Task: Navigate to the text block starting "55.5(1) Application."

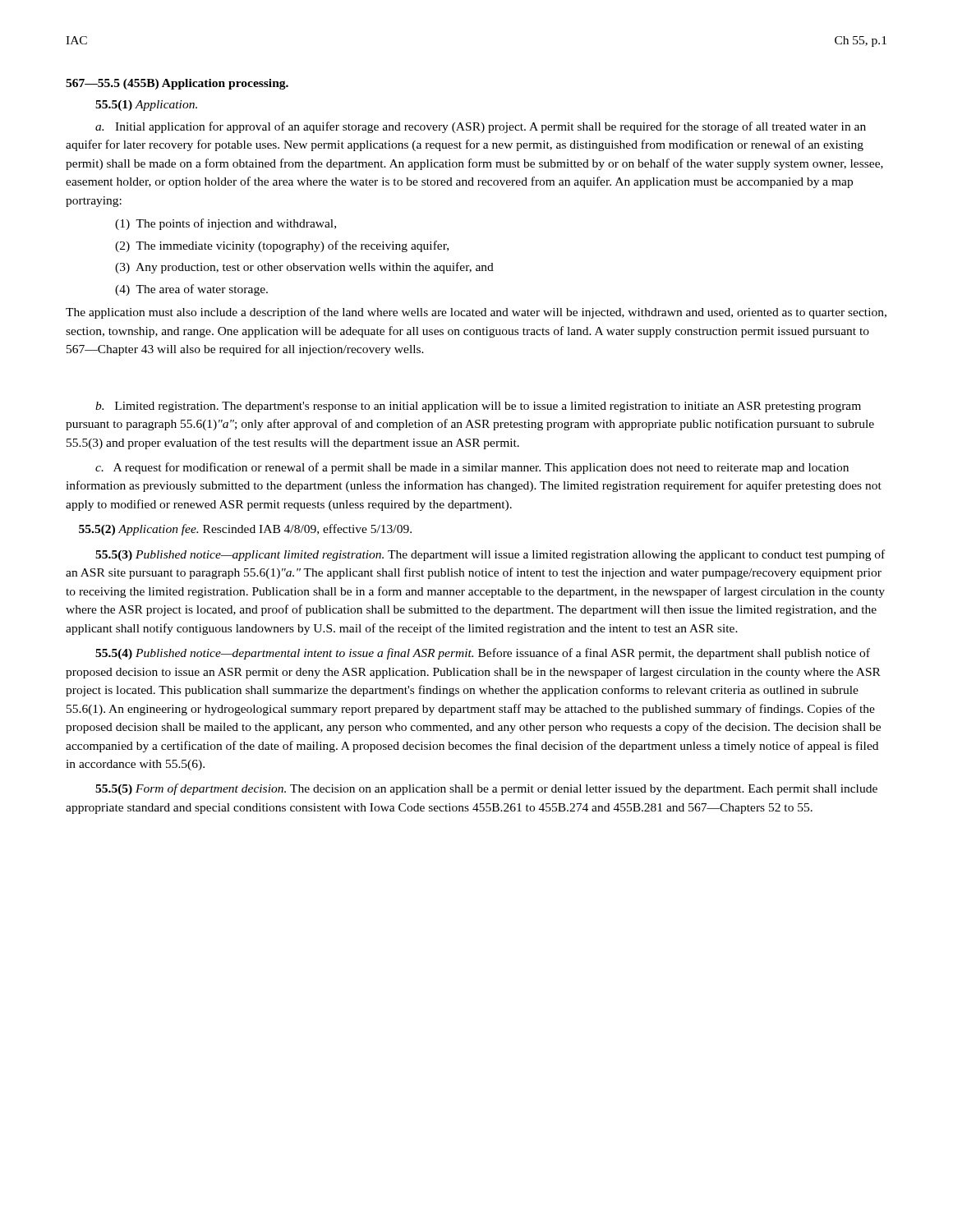Action: pos(147,104)
